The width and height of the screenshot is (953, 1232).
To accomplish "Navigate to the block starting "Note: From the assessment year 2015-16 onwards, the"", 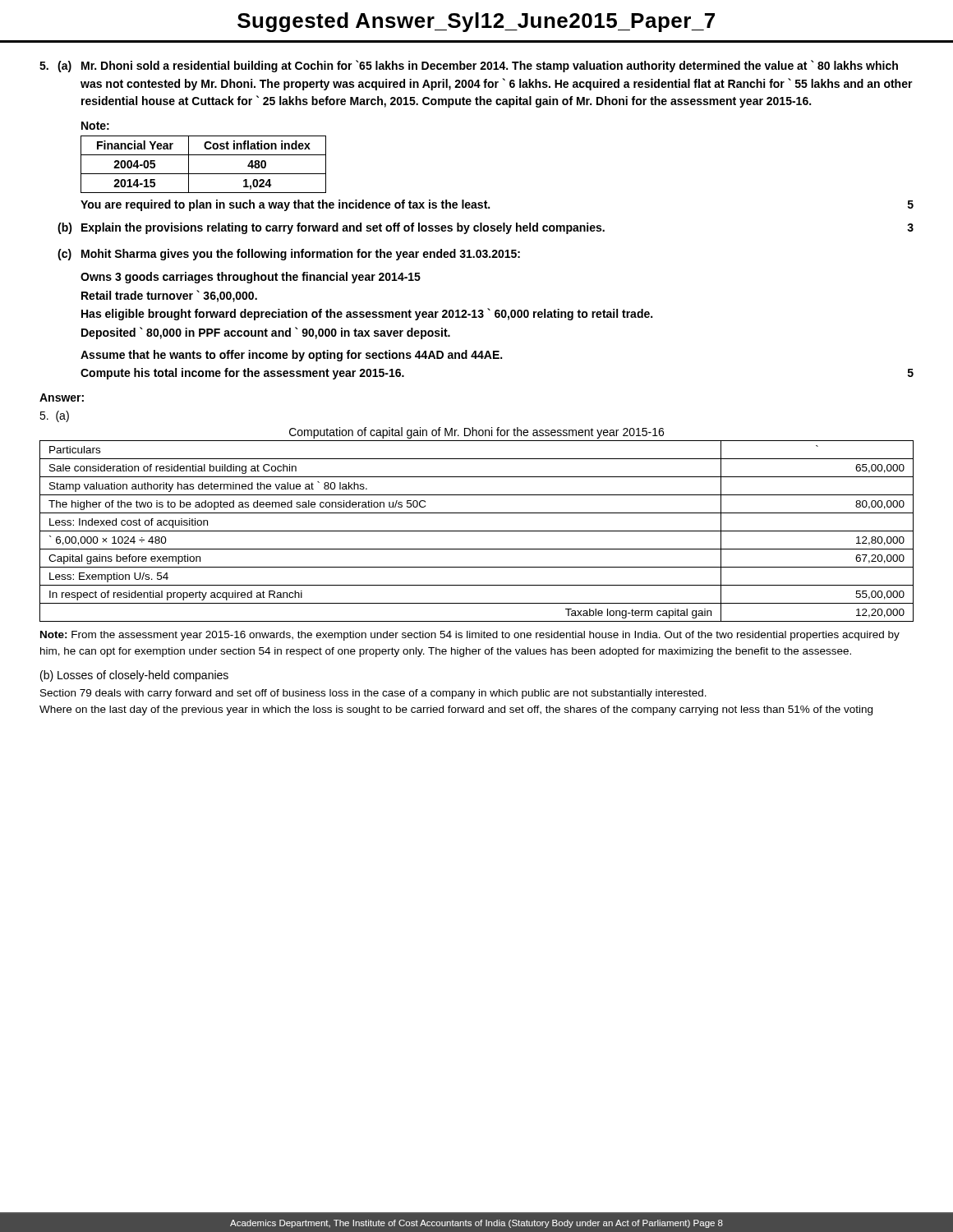I will pyautogui.click(x=469, y=643).
